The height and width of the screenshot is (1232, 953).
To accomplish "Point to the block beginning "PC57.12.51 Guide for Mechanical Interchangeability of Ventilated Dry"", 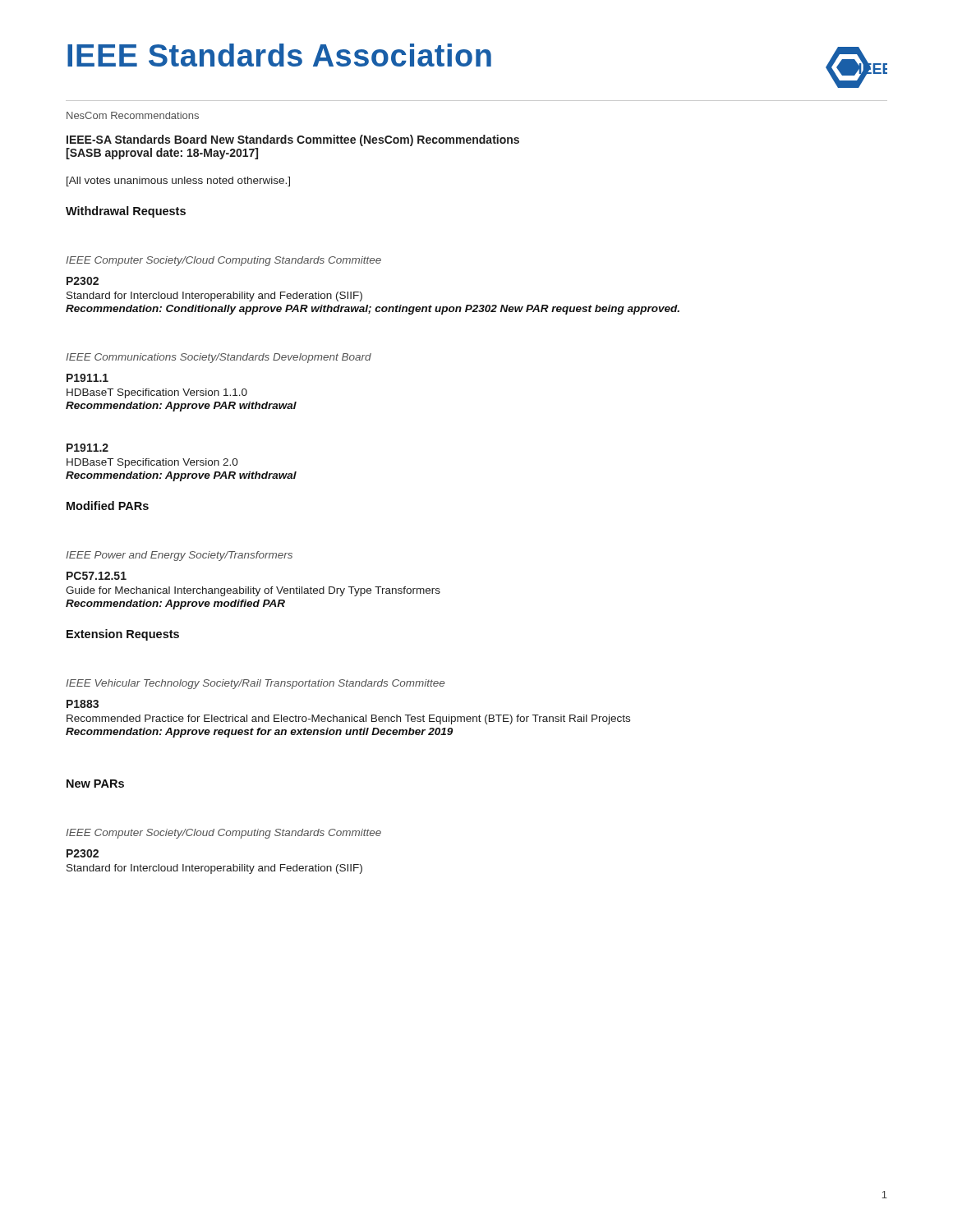I will click(97, 576).
